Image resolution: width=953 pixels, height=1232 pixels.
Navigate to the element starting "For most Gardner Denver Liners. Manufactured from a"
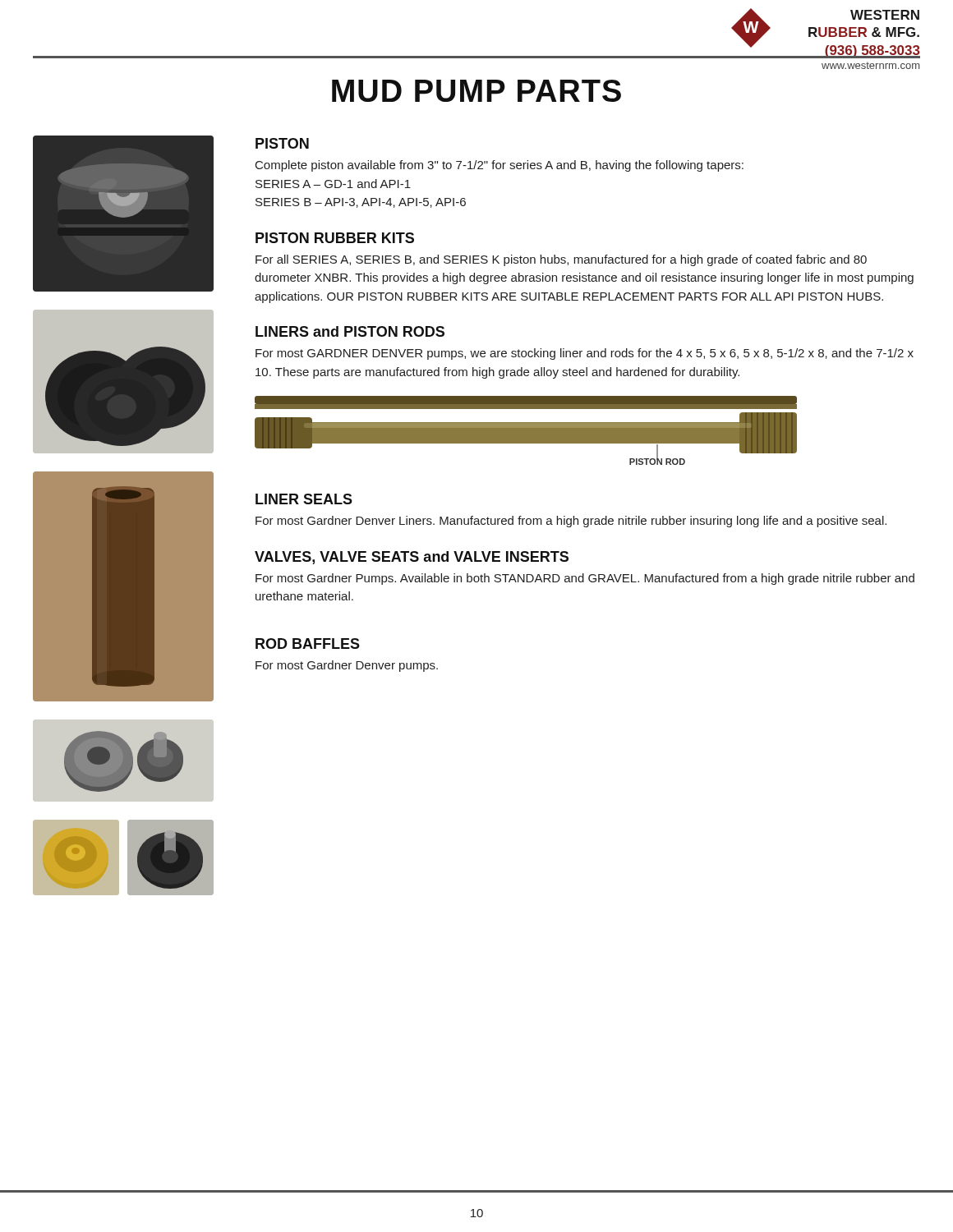(571, 520)
